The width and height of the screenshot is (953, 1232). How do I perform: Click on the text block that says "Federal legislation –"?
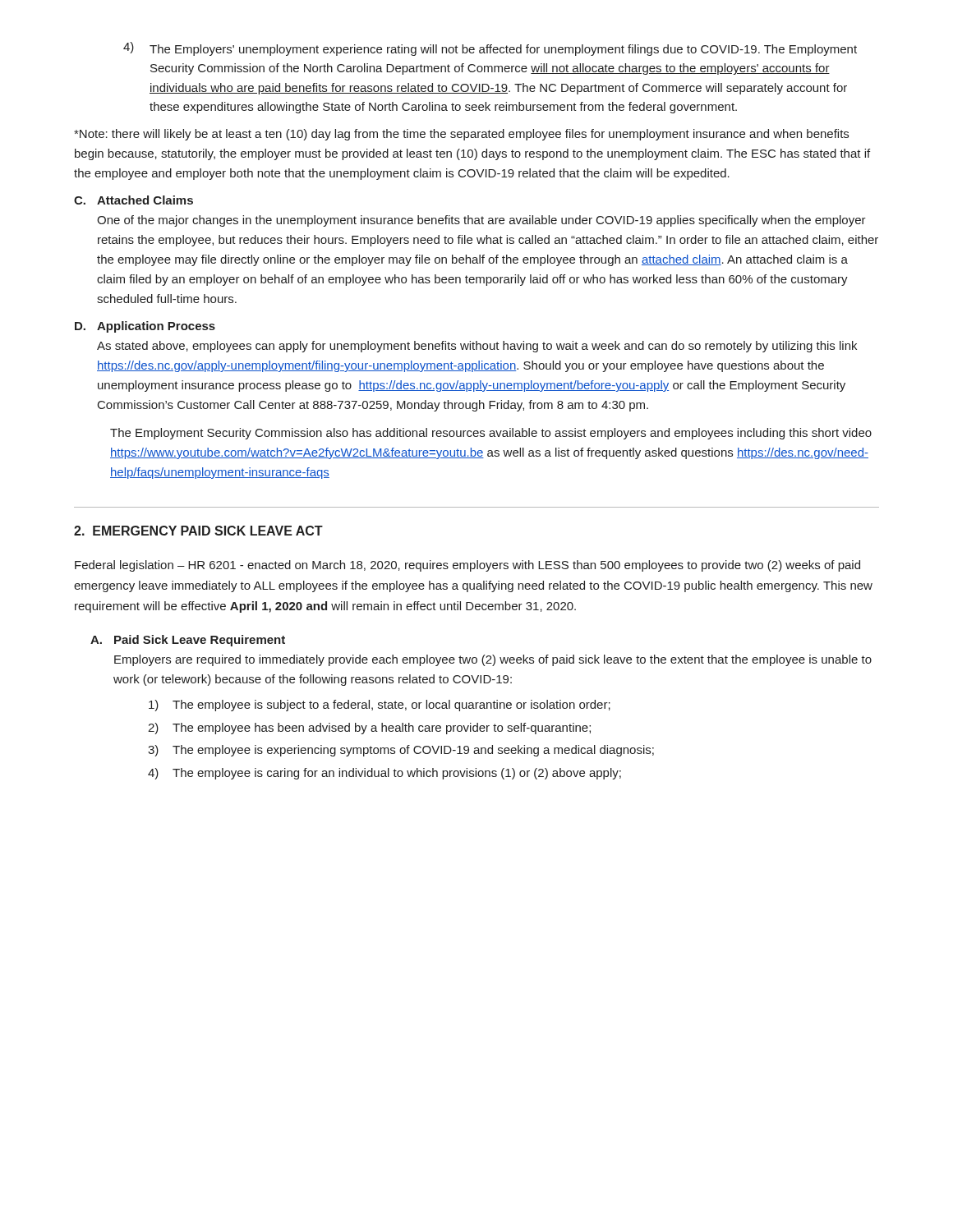[x=473, y=585]
